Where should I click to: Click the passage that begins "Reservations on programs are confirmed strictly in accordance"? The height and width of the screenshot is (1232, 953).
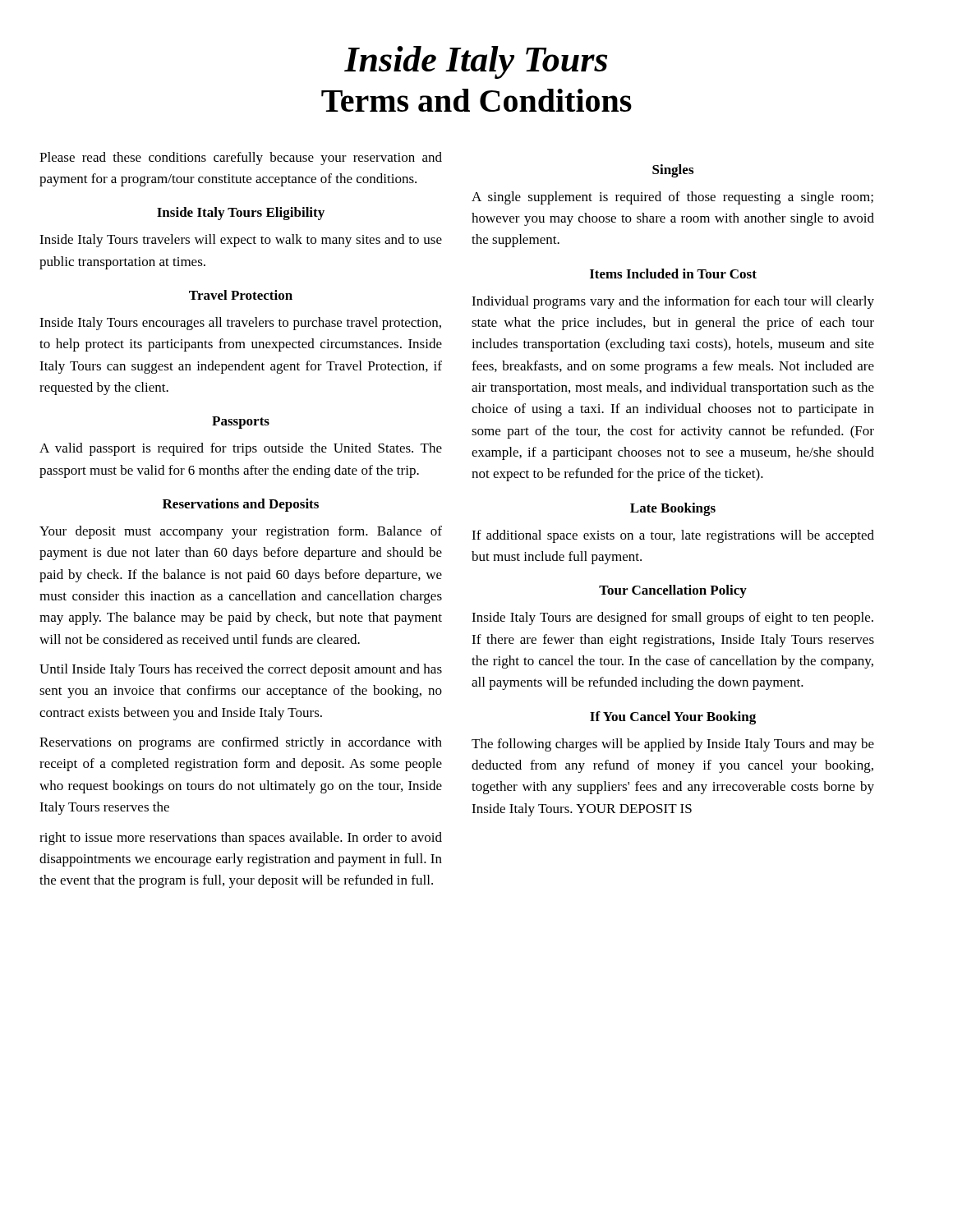pos(241,775)
